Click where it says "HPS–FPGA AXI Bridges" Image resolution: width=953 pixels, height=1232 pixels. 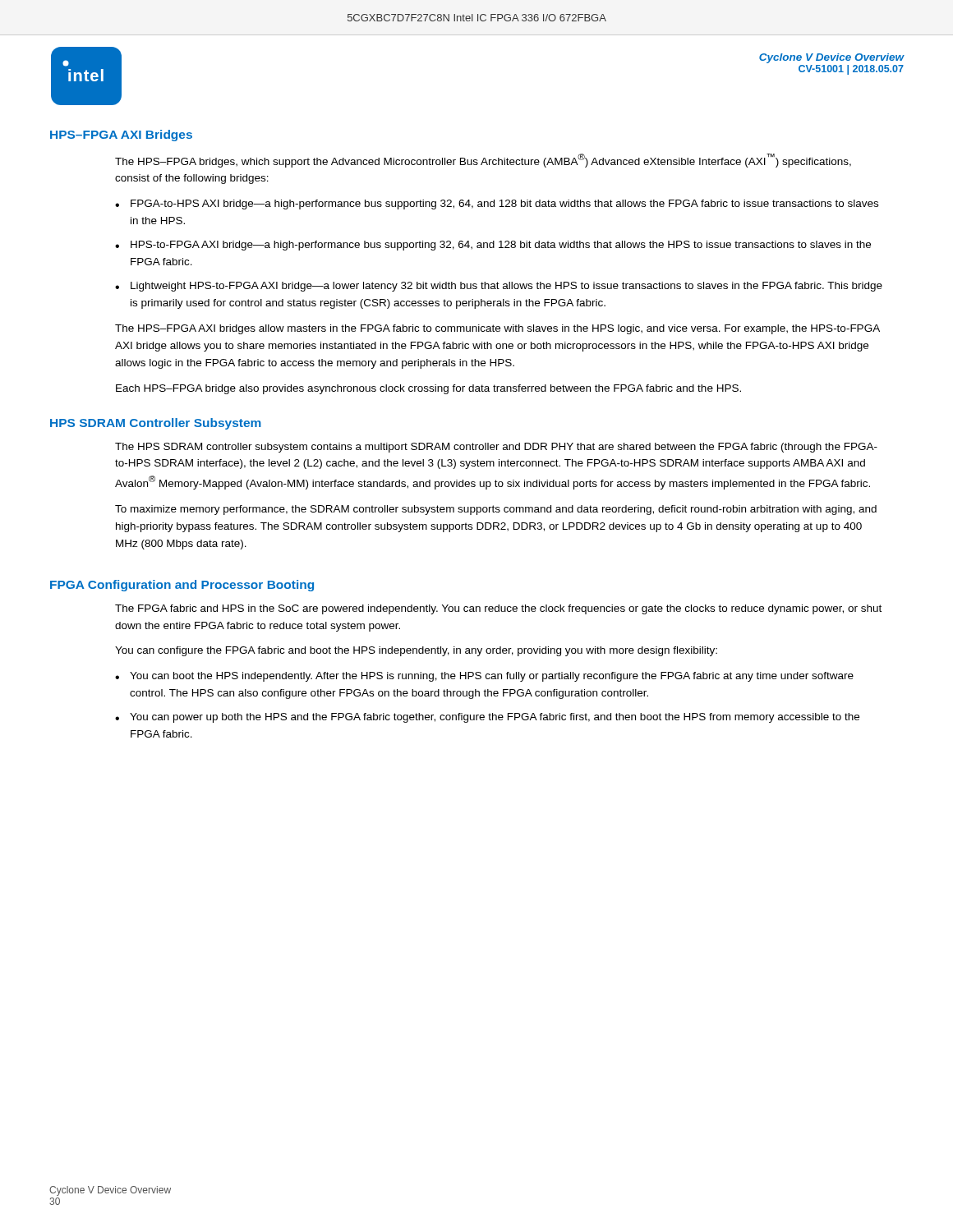[121, 136]
